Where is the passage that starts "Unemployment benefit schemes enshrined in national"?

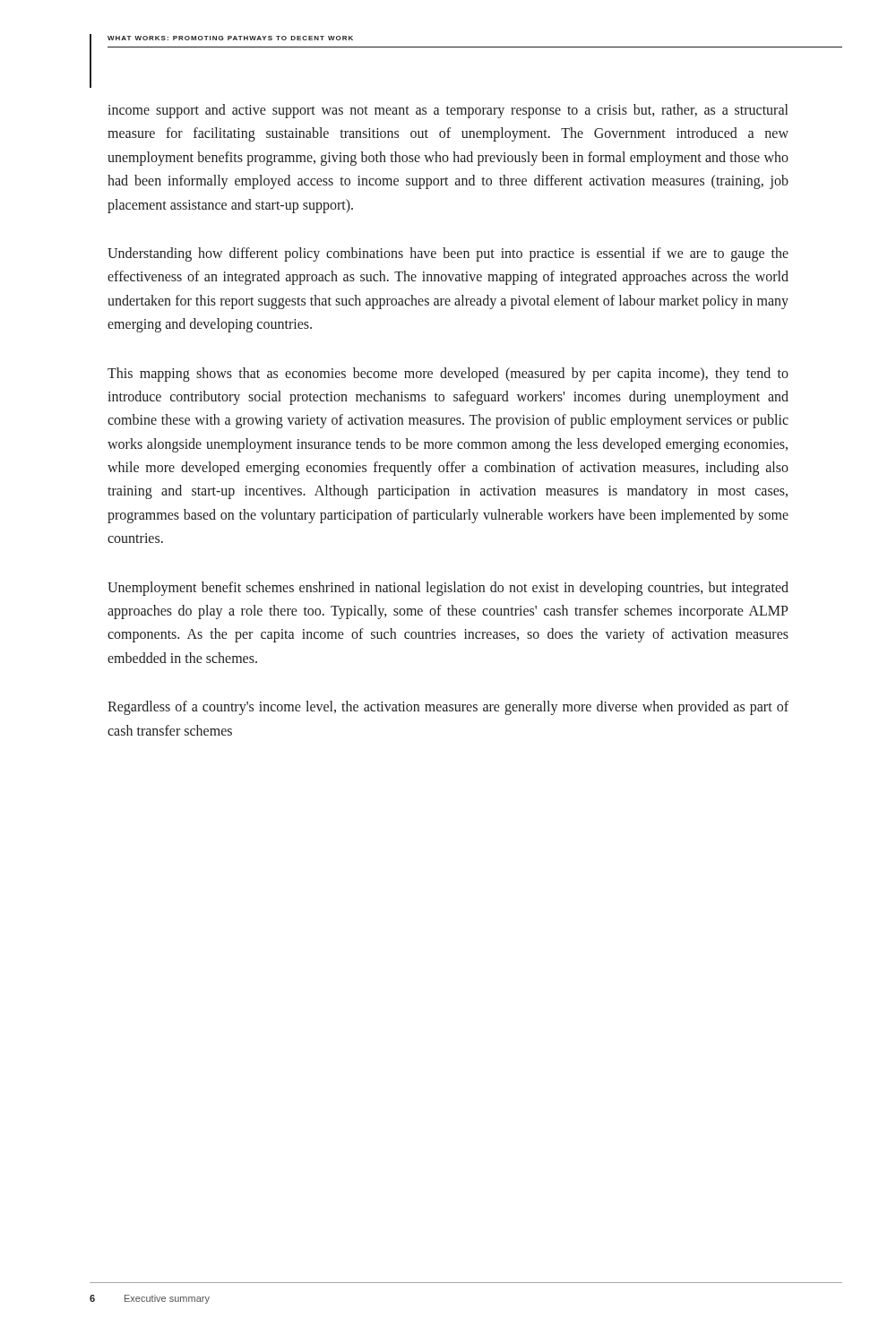[x=448, y=622]
